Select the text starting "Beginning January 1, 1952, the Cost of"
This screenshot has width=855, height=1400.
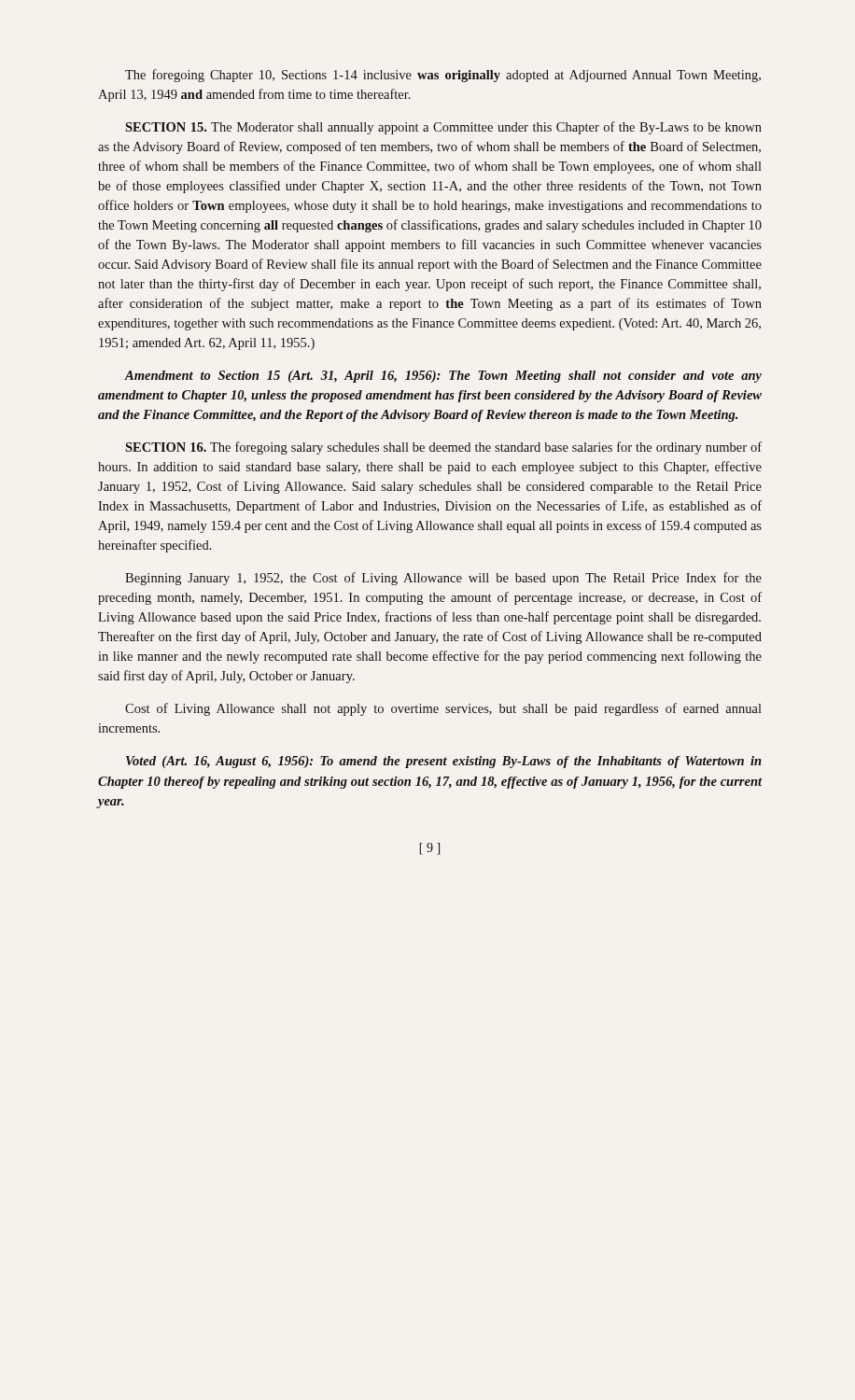click(x=430, y=627)
